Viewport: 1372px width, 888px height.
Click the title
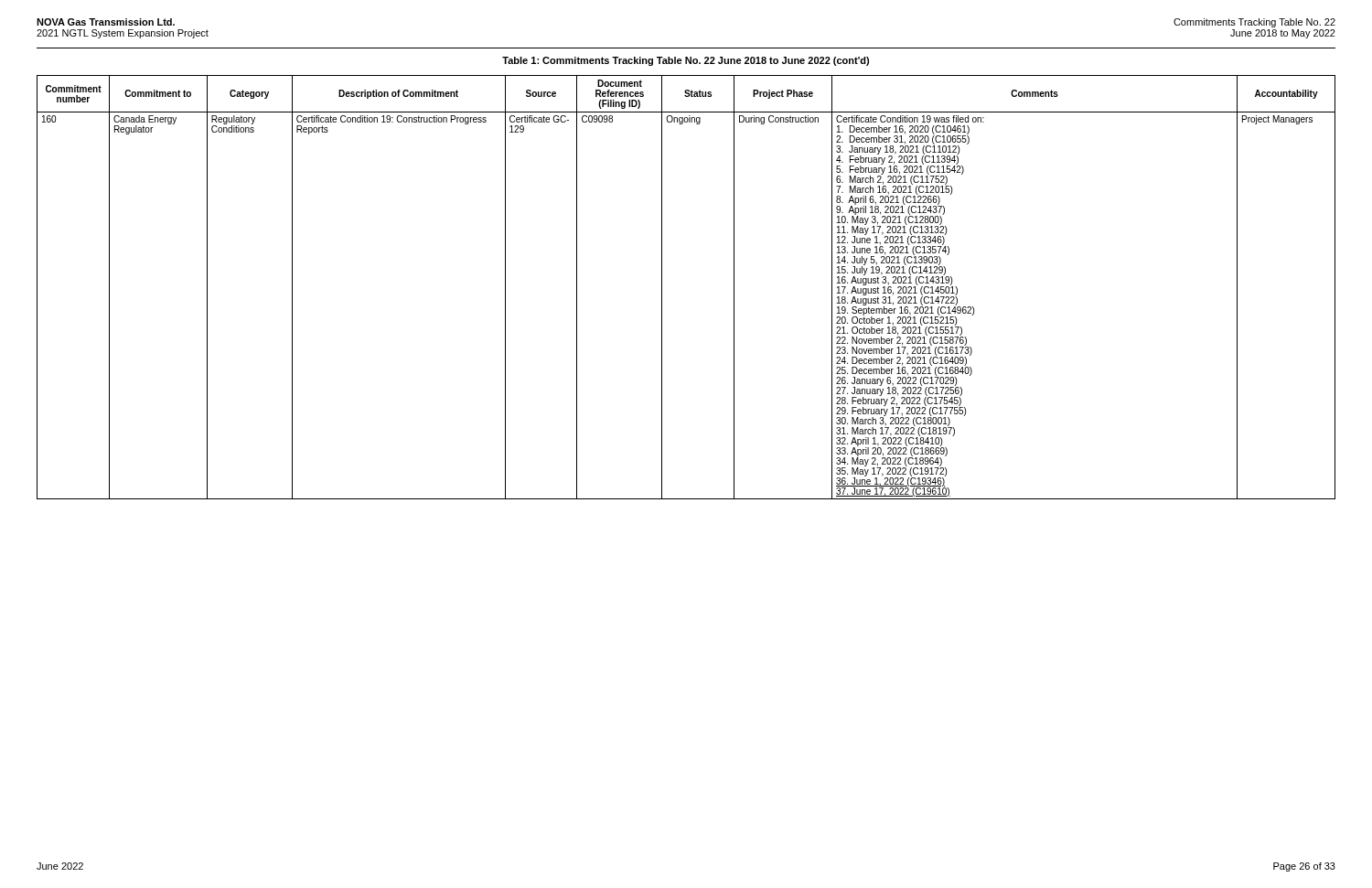pos(686,60)
